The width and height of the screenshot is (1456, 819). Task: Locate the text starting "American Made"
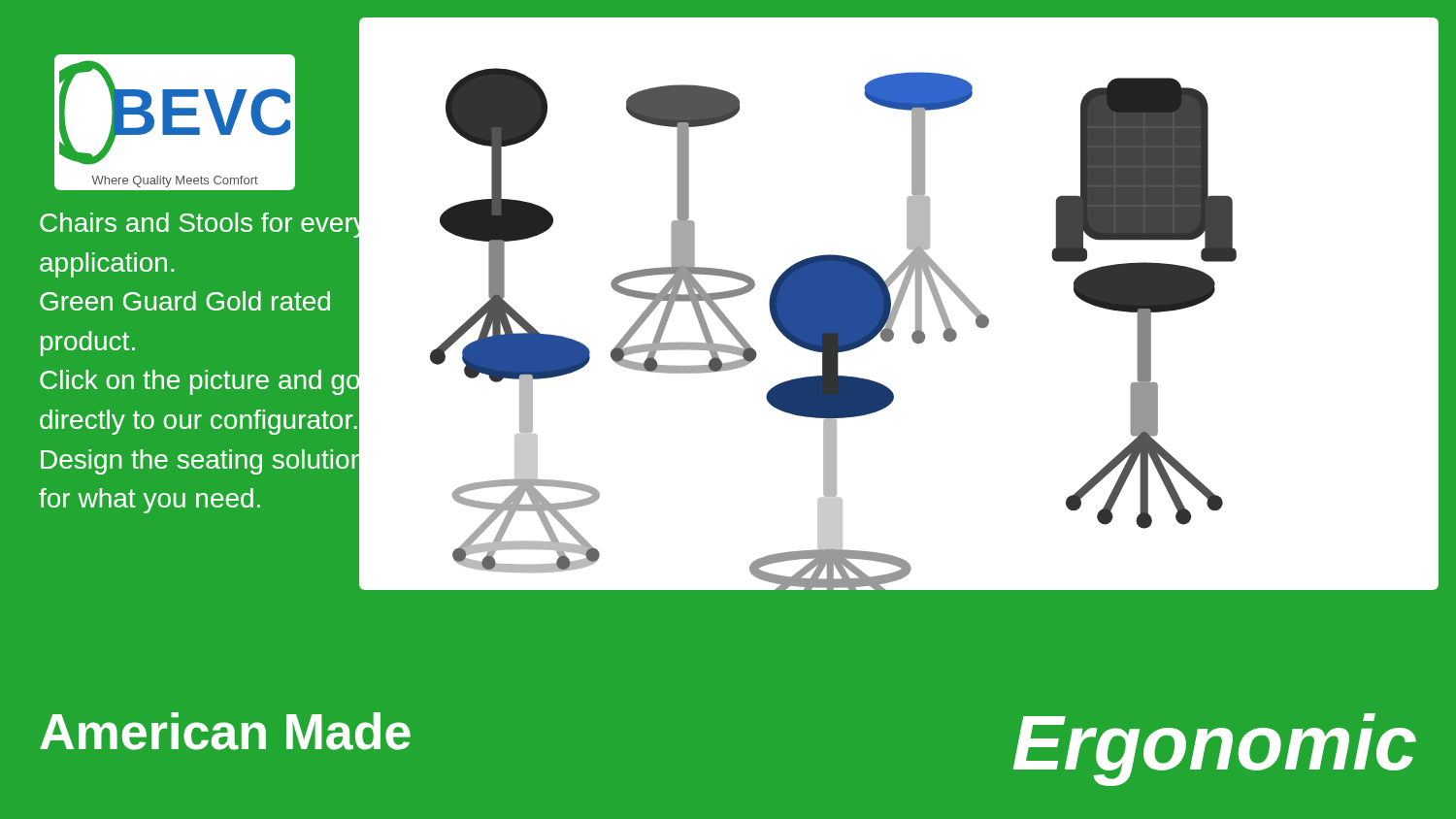[x=225, y=732]
